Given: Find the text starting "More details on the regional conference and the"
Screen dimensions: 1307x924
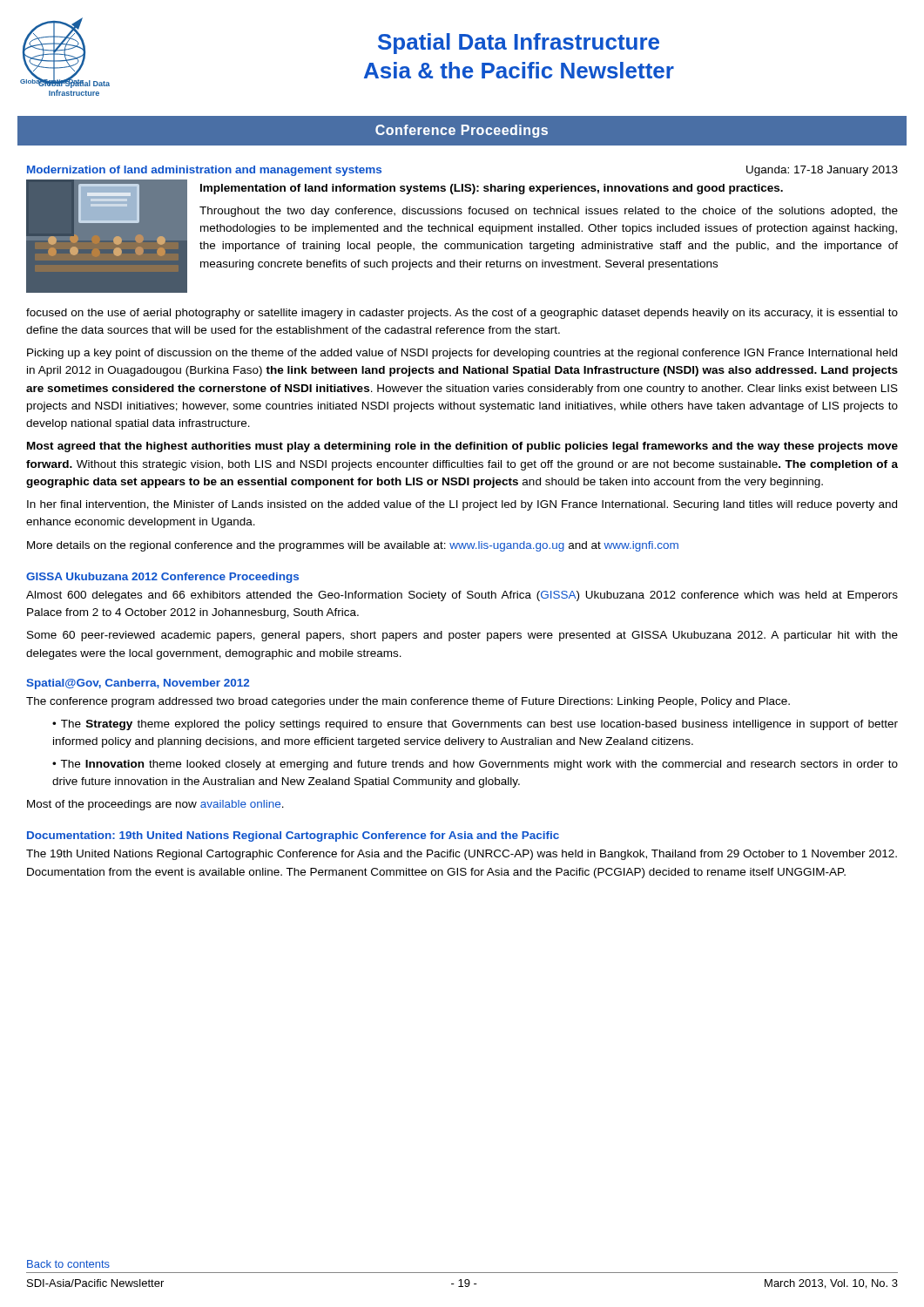Looking at the screenshot, I should coord(353,545).
